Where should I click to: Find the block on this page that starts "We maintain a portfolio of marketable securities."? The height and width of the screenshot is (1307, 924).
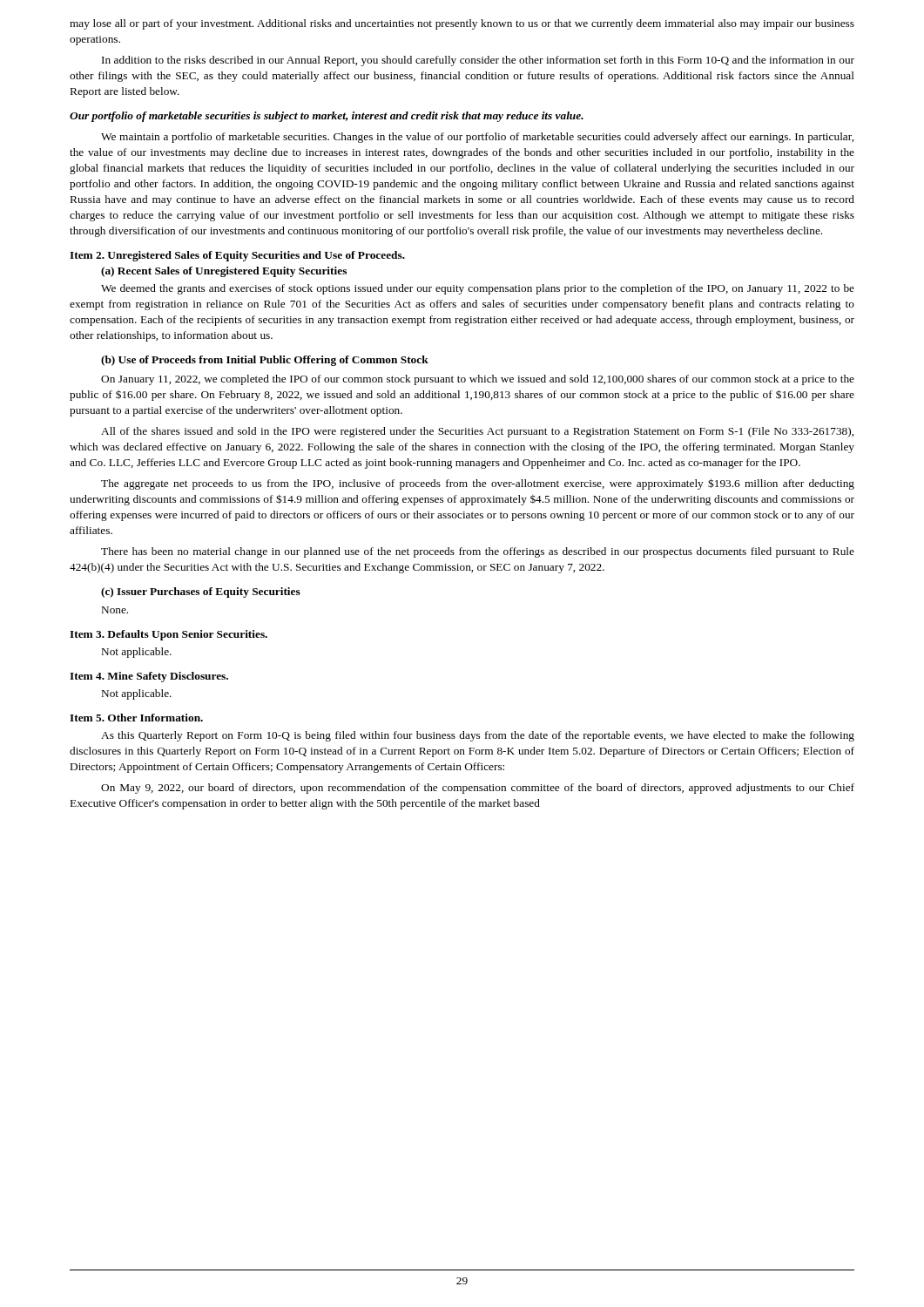462,184
